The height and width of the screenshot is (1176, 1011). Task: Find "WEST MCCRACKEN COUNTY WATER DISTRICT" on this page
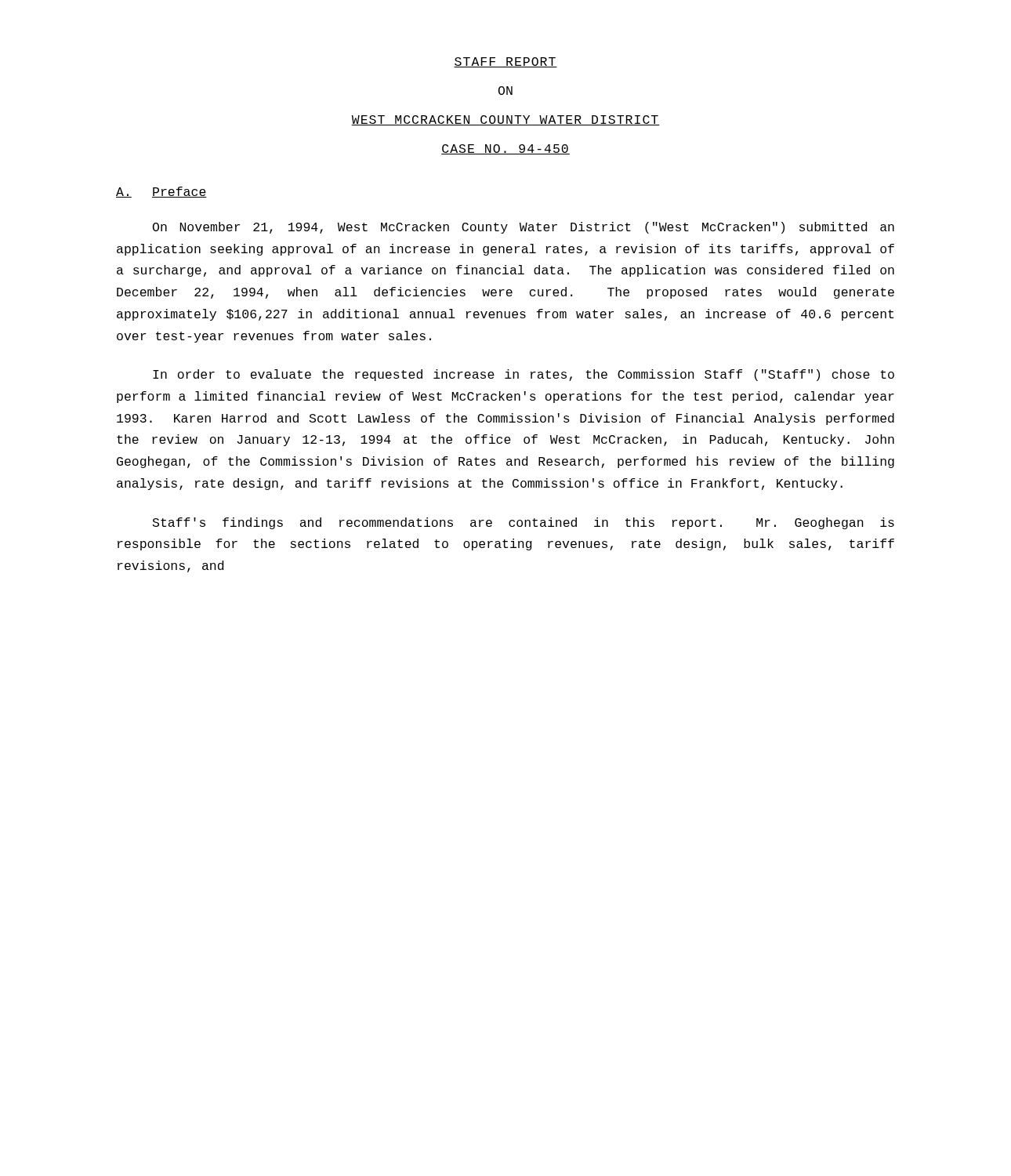505,120
